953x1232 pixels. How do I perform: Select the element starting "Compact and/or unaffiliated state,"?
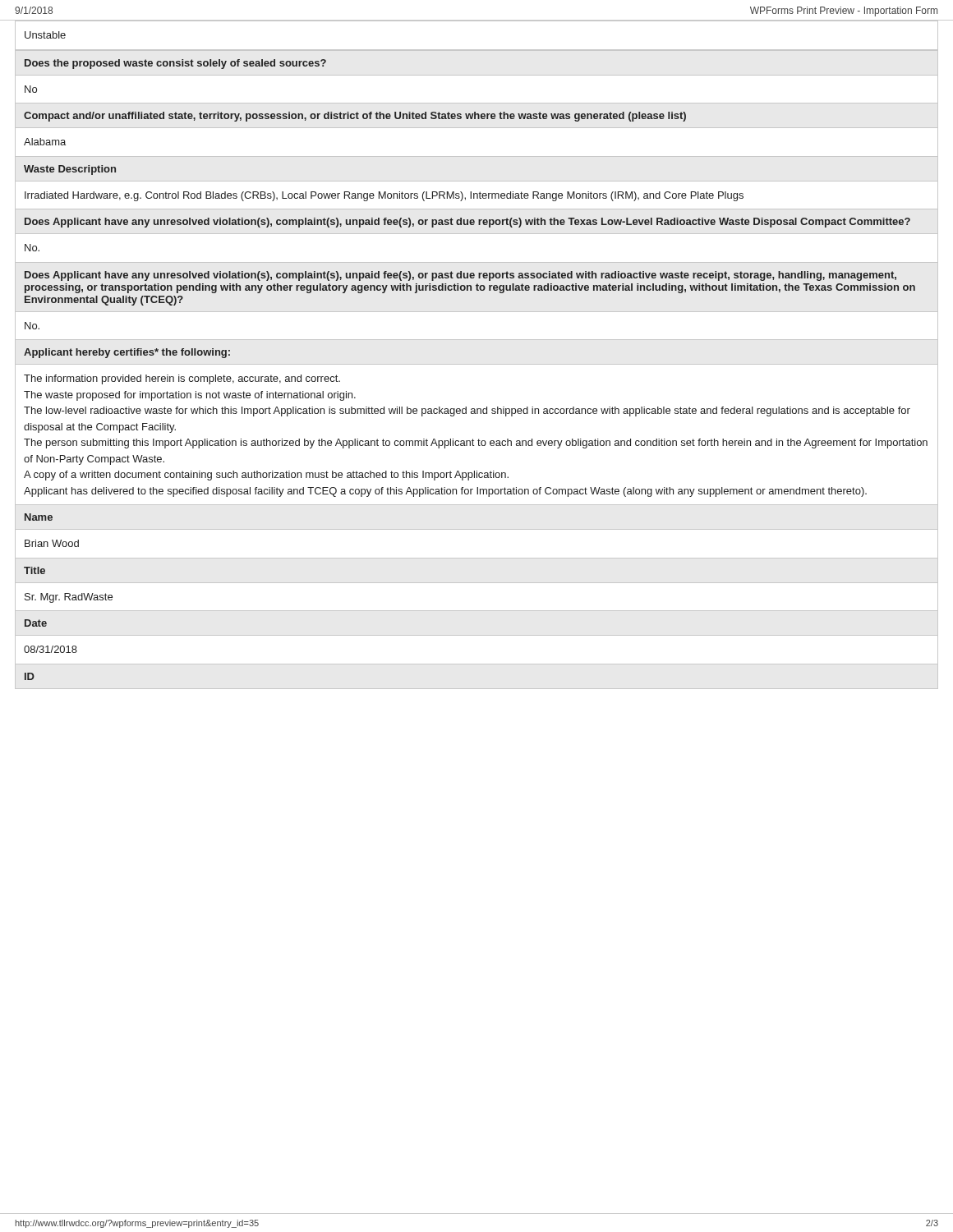point(355,115)
